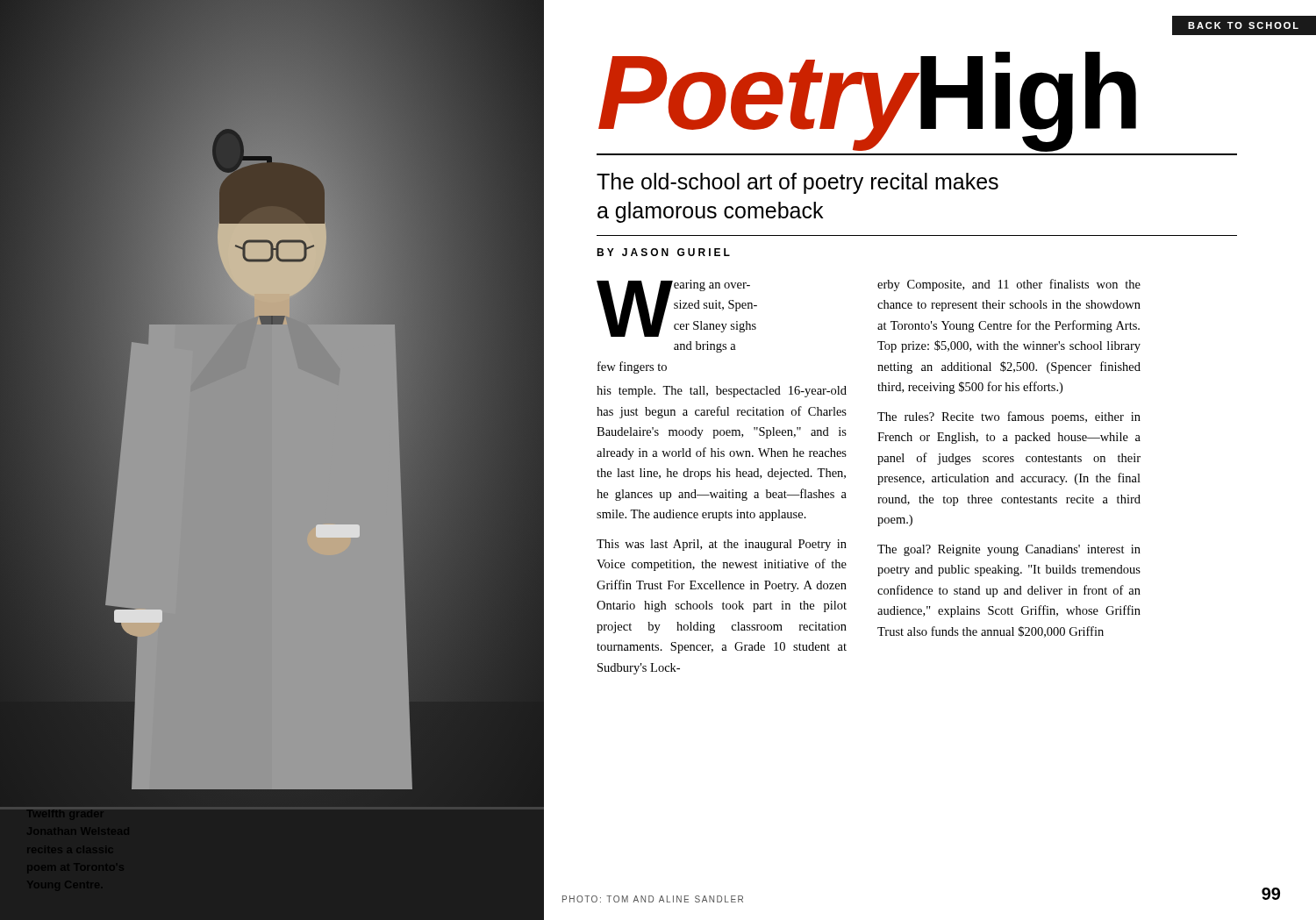Locate the element starting "BY JASON GURIEL"
Image resolution: width=1316 pixels, height=920 pixels.
(664, 253)
